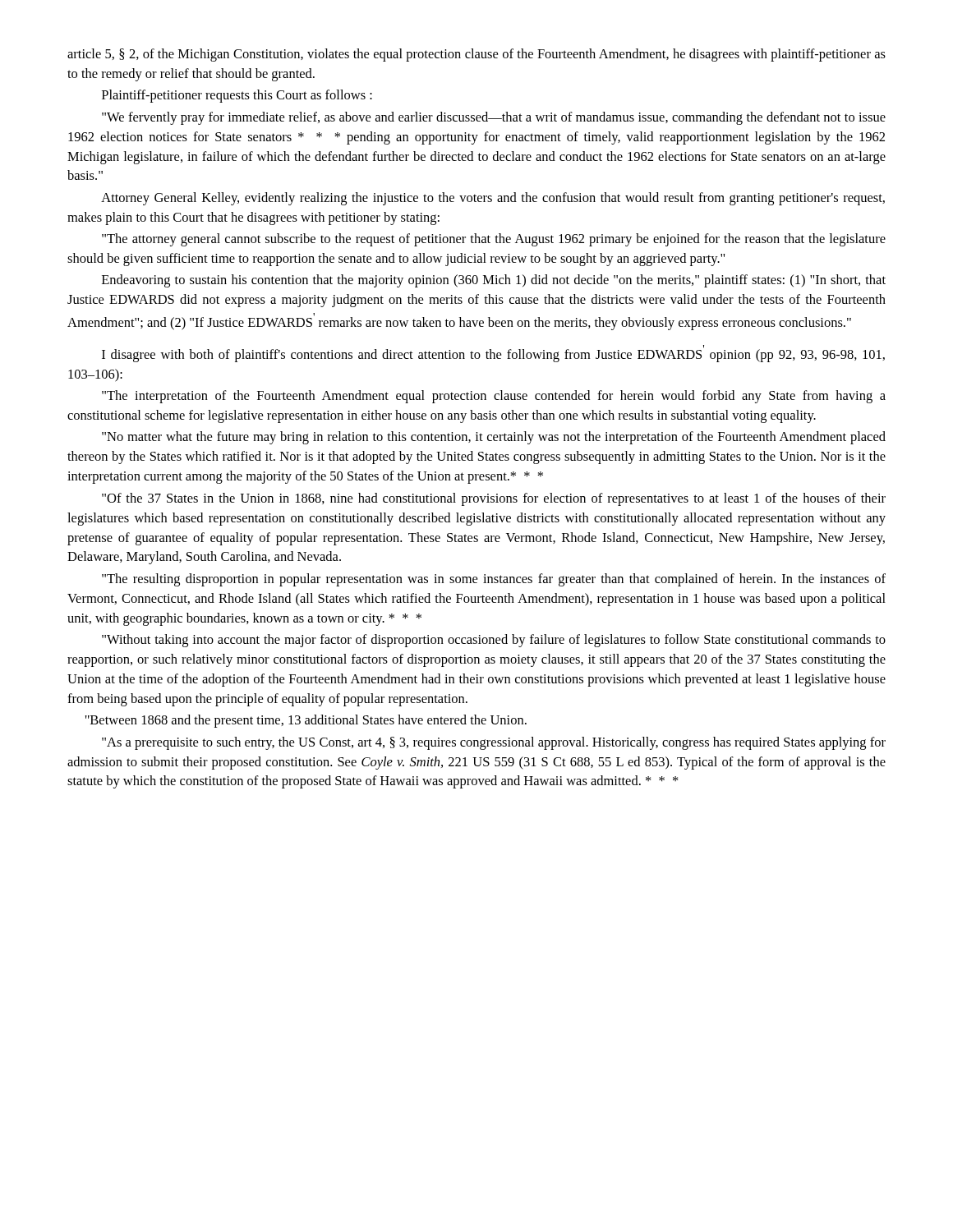Find the block on this page that starts ""The resulting disproportion"

click(476, 598)
